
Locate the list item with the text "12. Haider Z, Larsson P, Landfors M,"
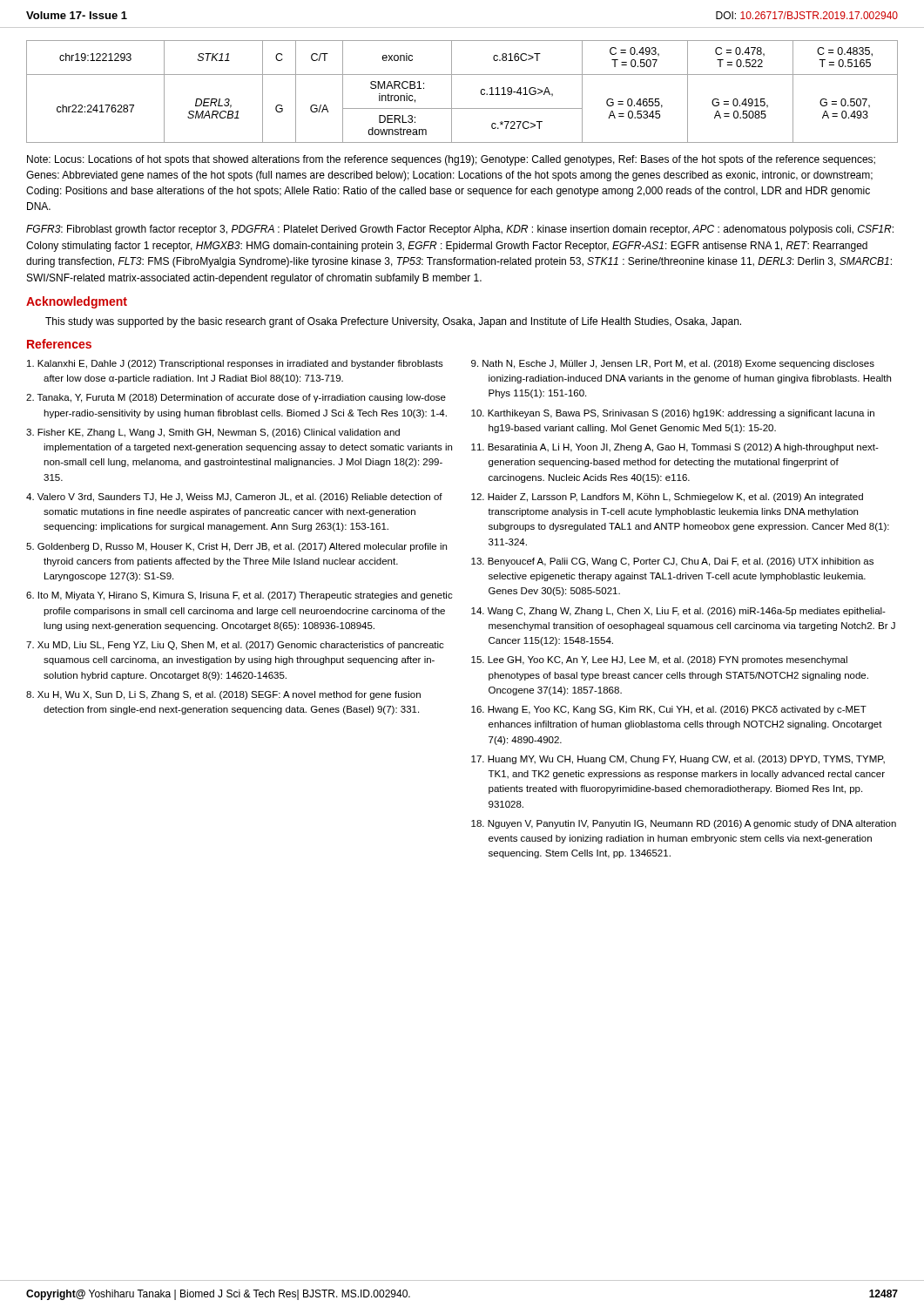[x=680, y=519]
